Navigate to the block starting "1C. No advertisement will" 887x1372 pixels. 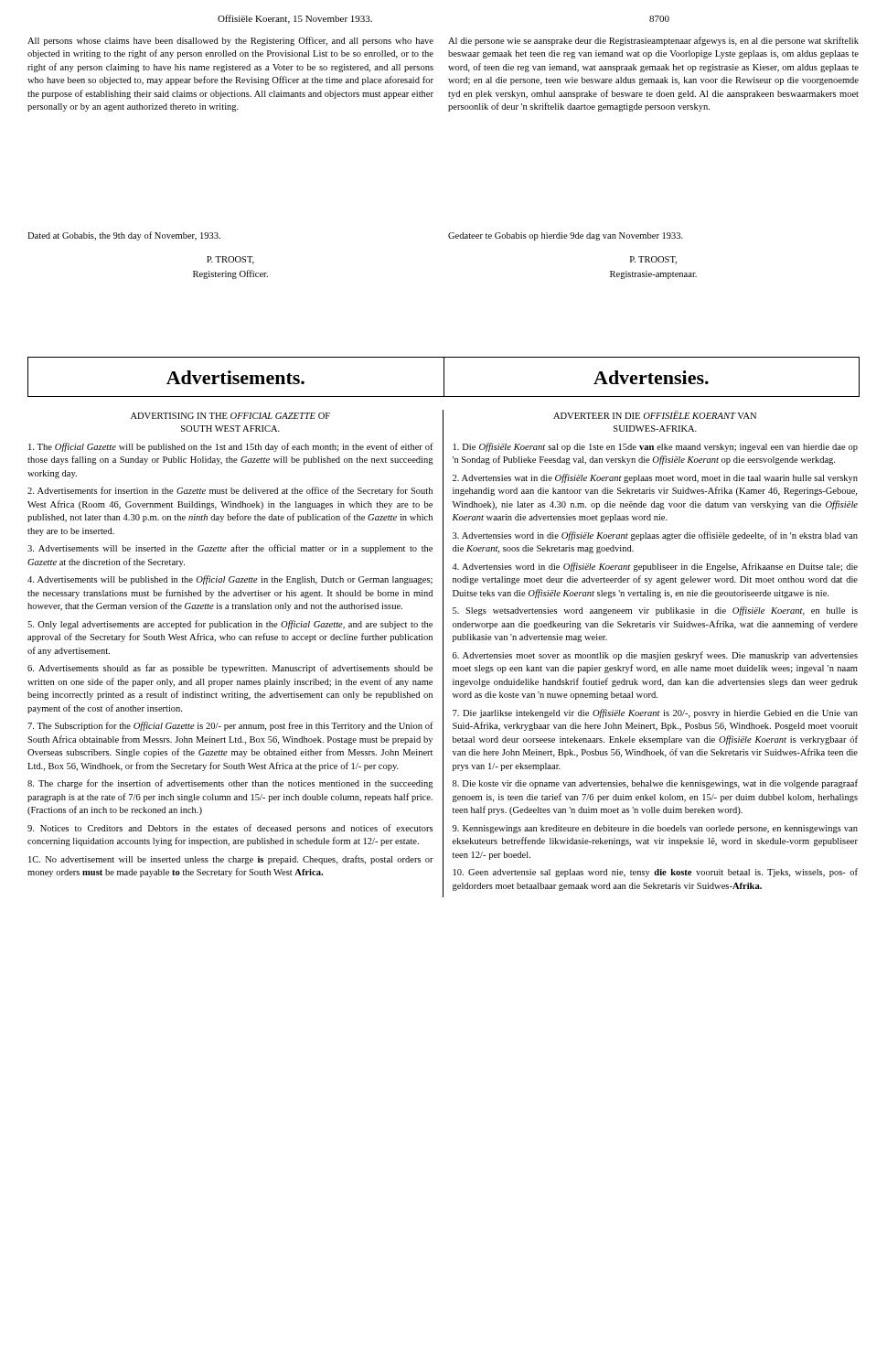(230, 866)
